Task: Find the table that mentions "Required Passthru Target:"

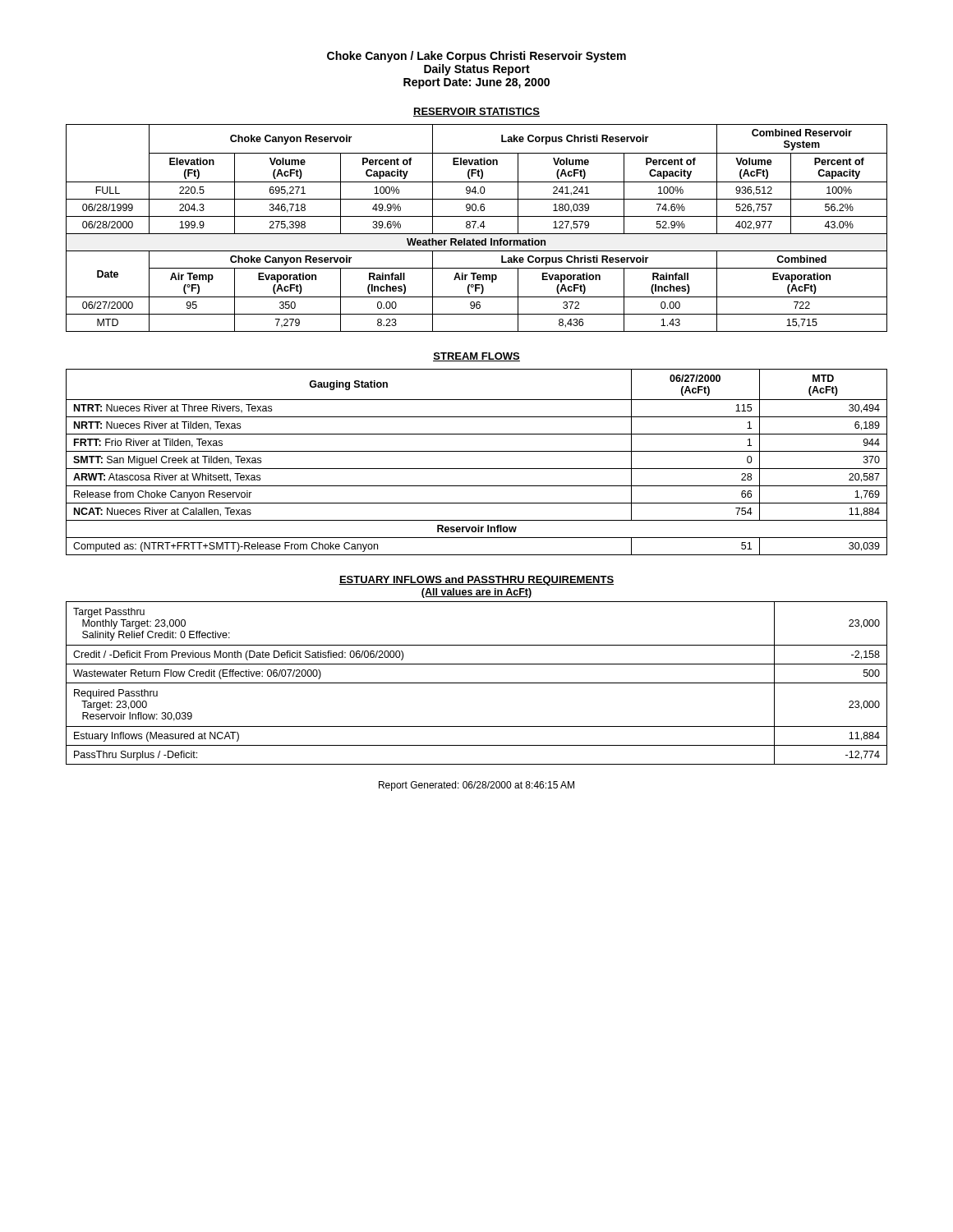Action: point(476,683)
